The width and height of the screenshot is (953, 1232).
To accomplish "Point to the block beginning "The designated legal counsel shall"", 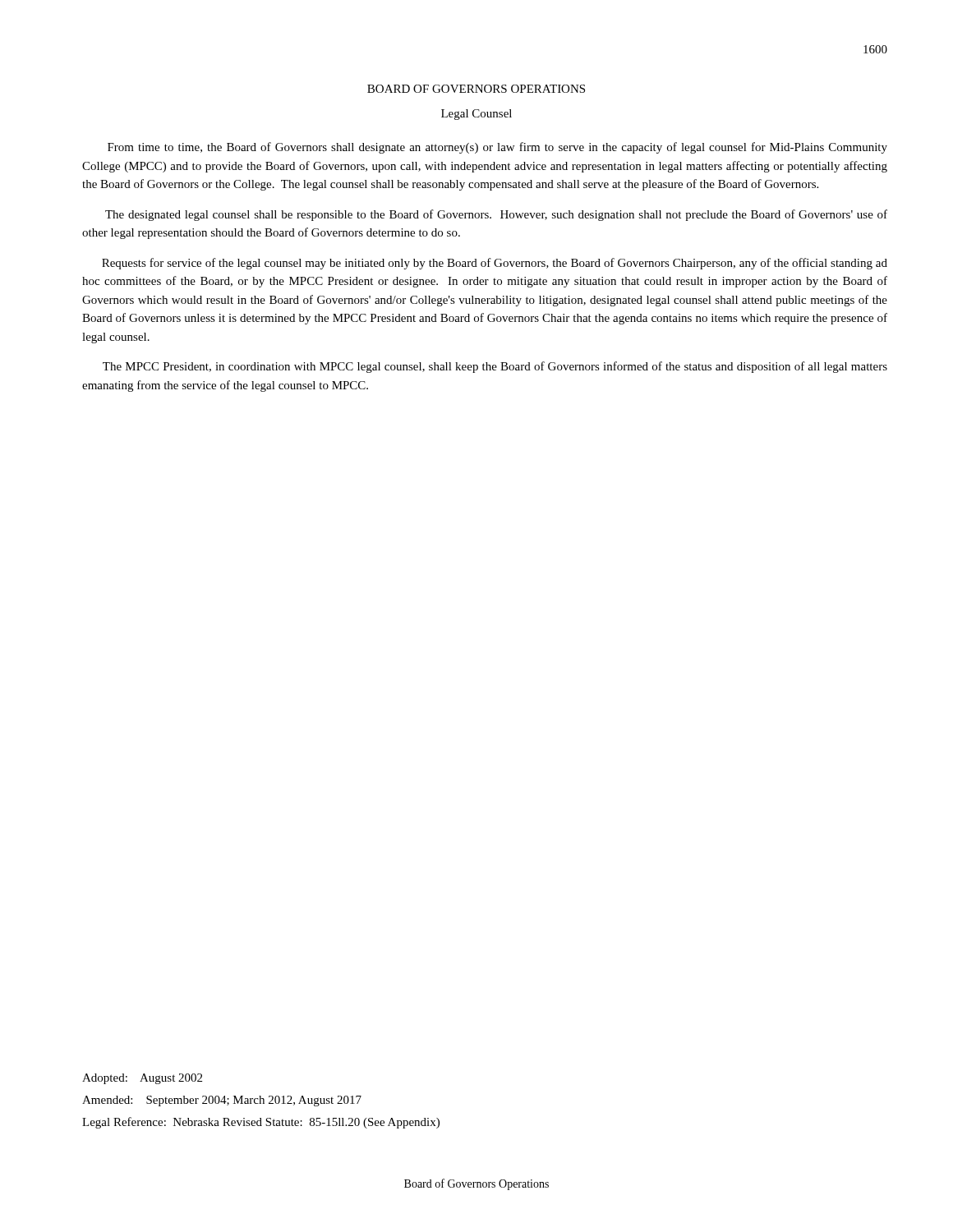I will (x=485, y=223).
